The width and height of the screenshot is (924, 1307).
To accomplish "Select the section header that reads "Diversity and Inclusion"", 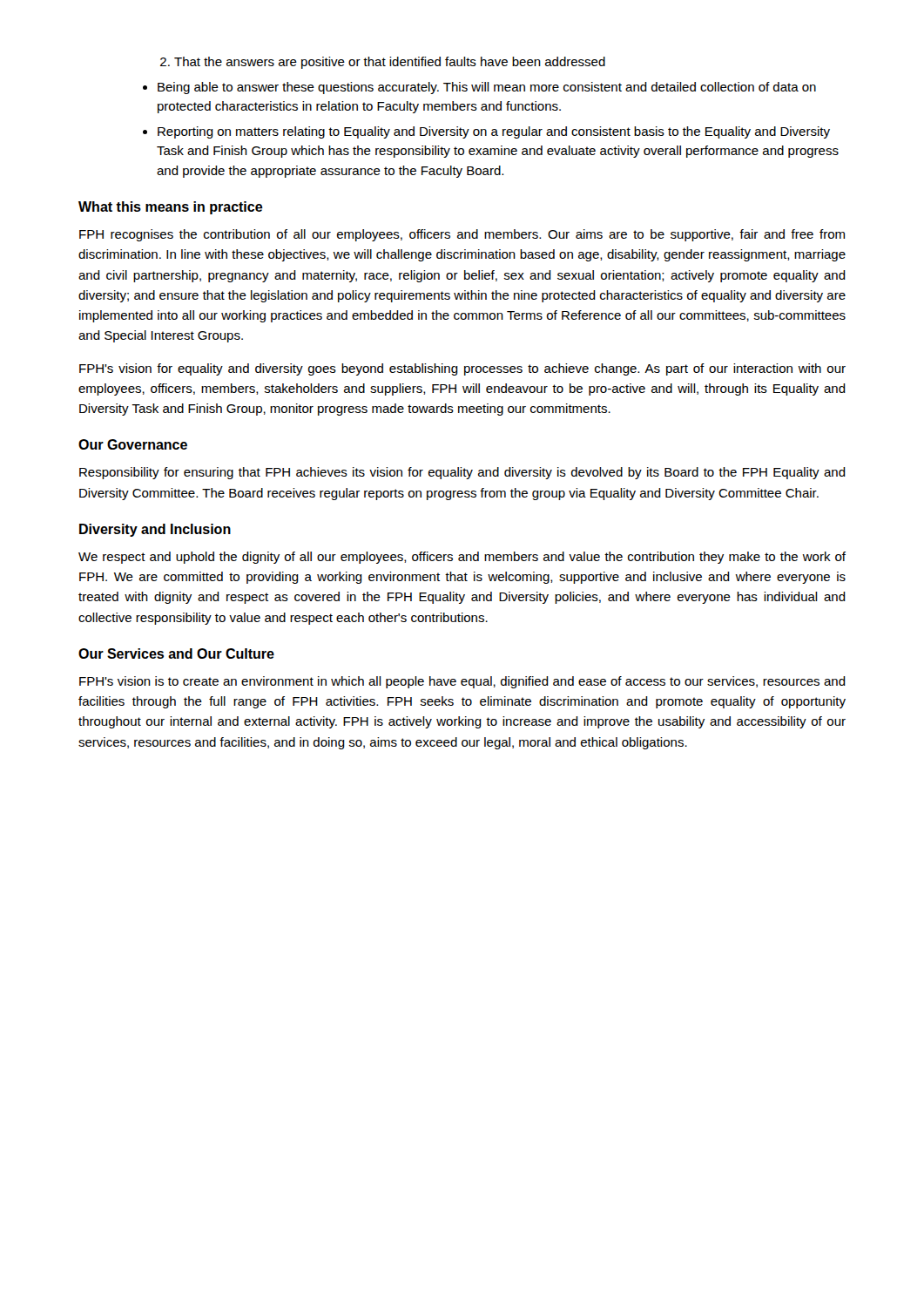I will click(x=155, y=529).
